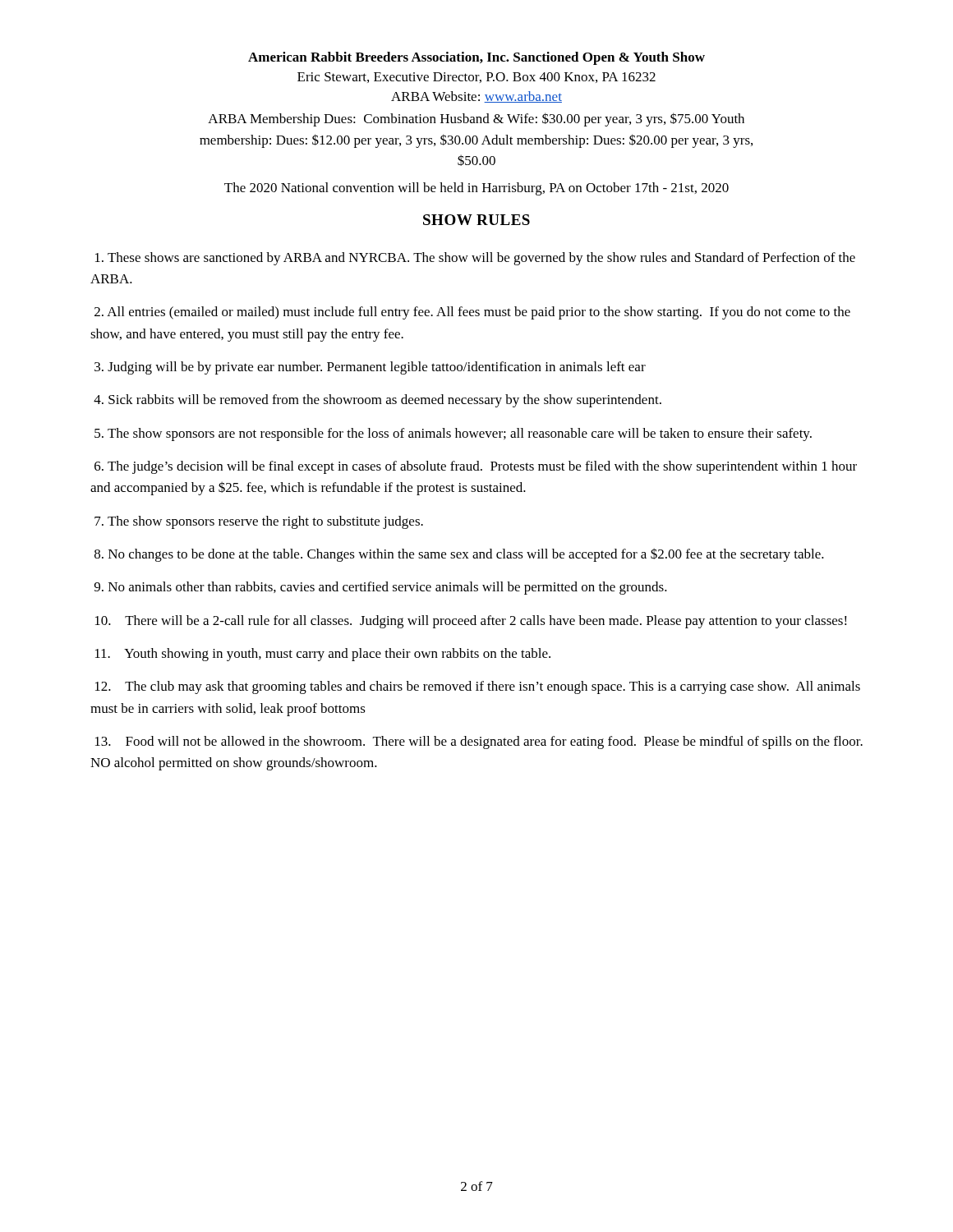Point to the block beginning "12. The club may"

pos(475,697)
